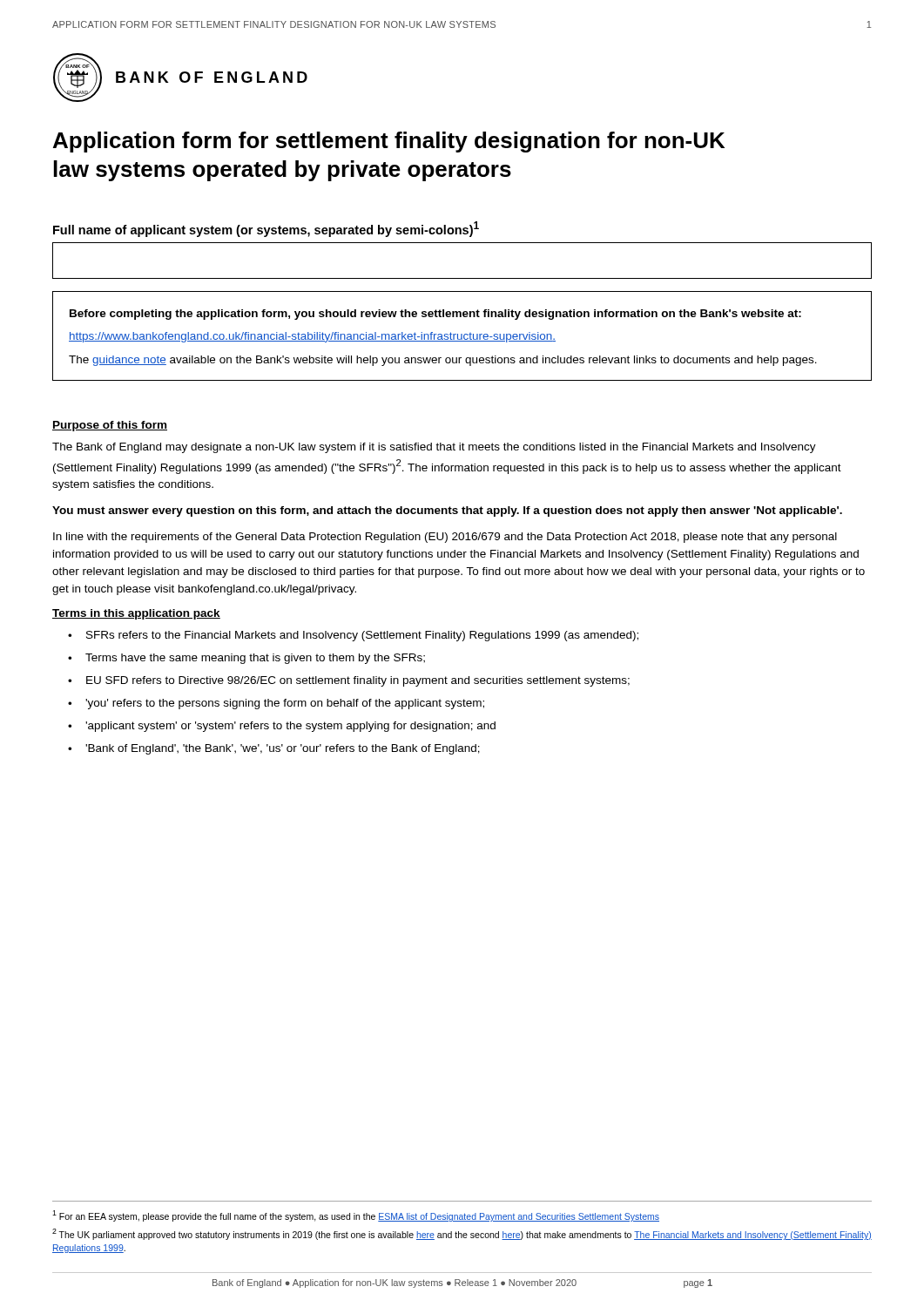Where is the passage that starts "2 The UK parliament"?

pos(462,1240)
